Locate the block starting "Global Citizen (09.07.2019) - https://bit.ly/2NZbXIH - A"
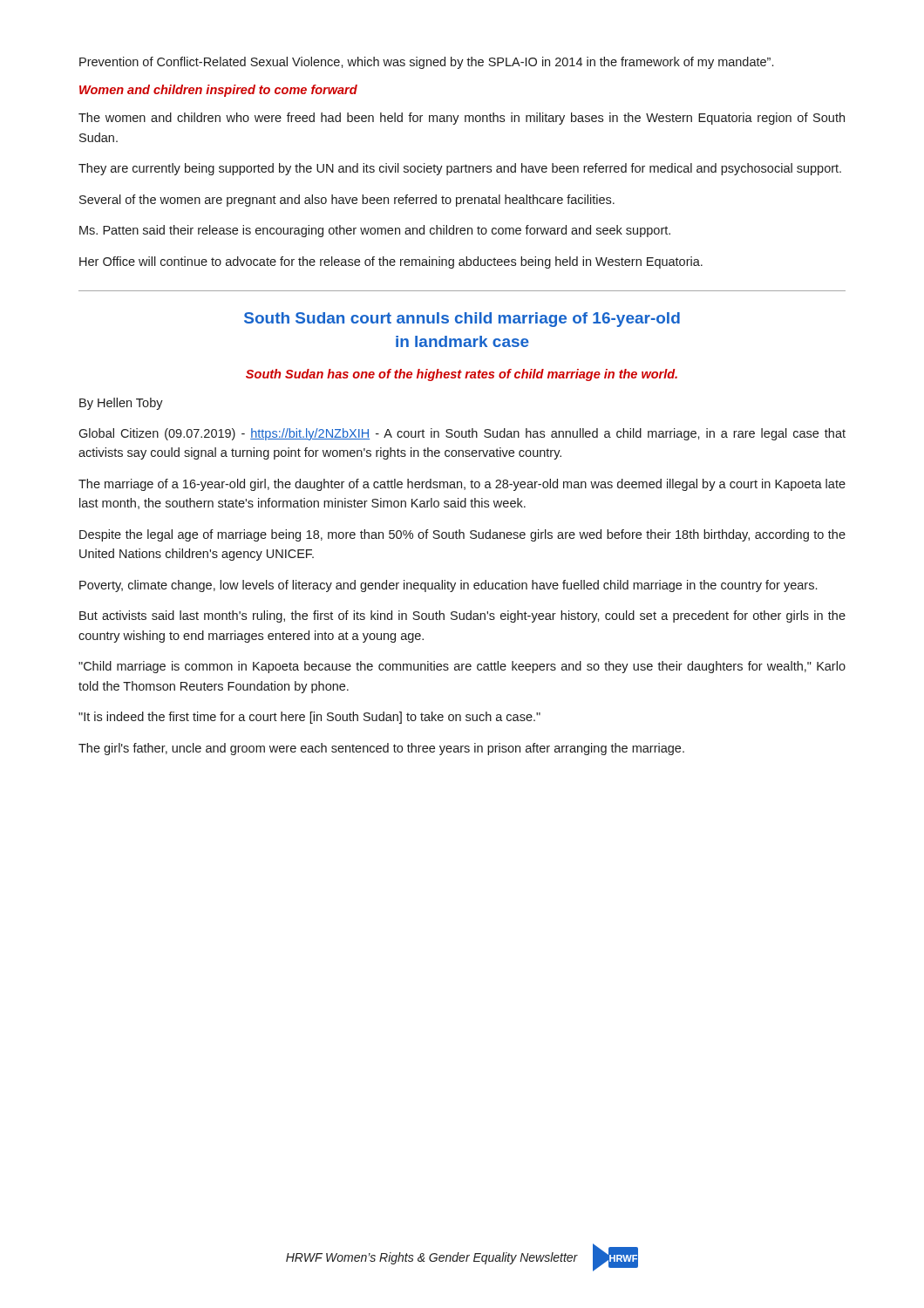Screen dimensions: 1308x924 tap(462, 443)
